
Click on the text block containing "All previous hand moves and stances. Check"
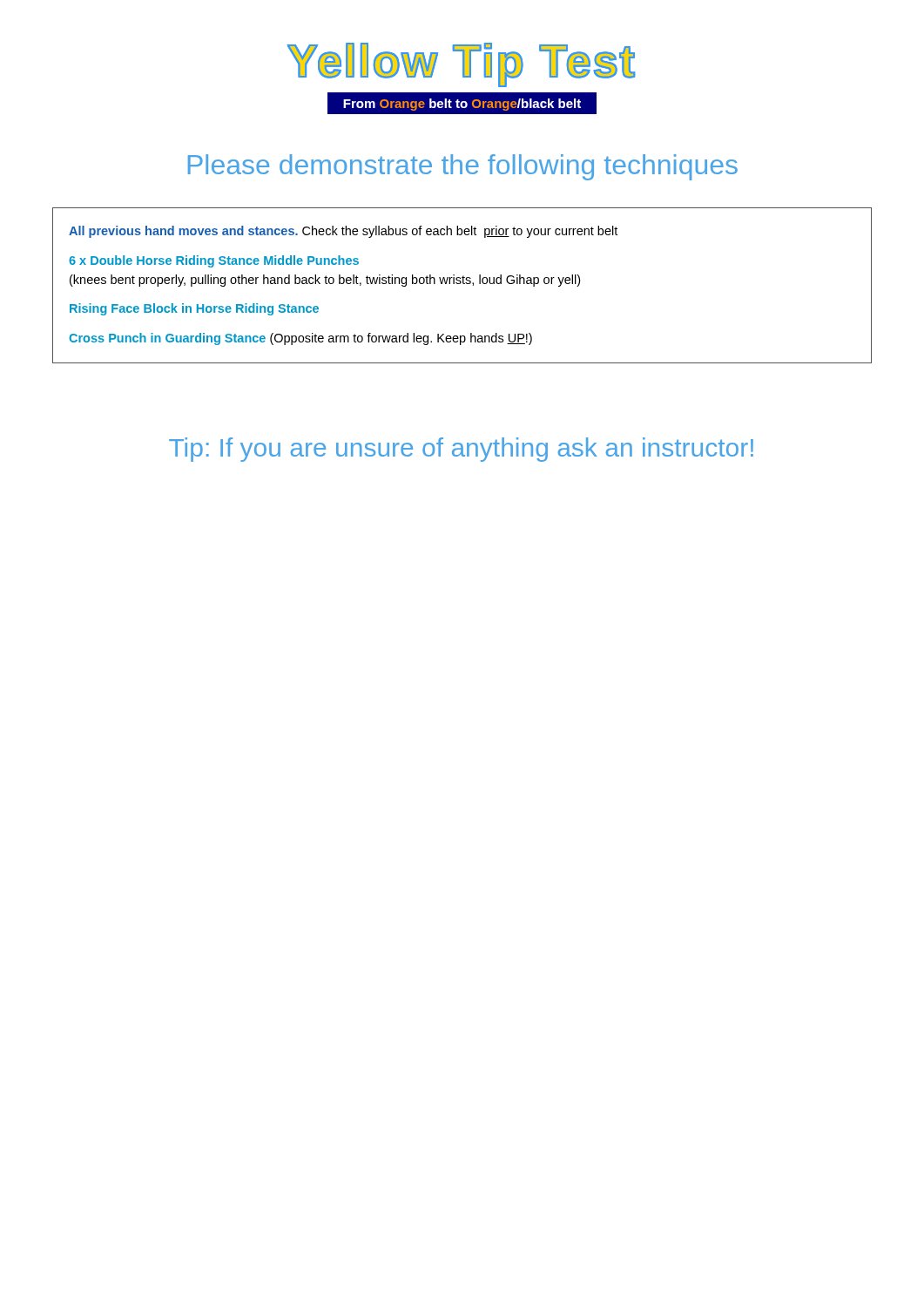tap(462, 285)
